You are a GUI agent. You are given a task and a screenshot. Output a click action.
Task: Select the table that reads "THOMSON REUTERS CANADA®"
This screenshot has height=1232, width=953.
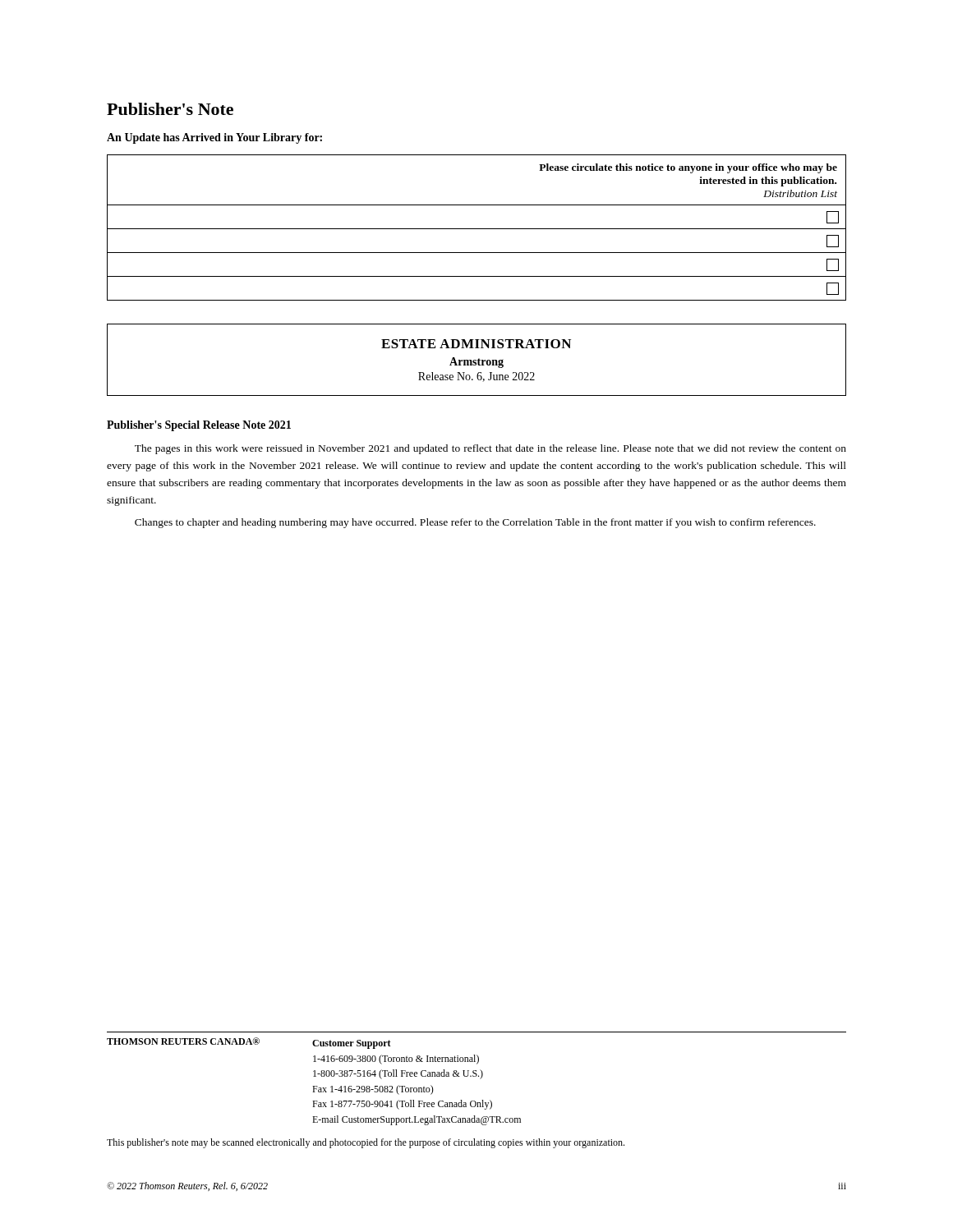point(476,1080)
